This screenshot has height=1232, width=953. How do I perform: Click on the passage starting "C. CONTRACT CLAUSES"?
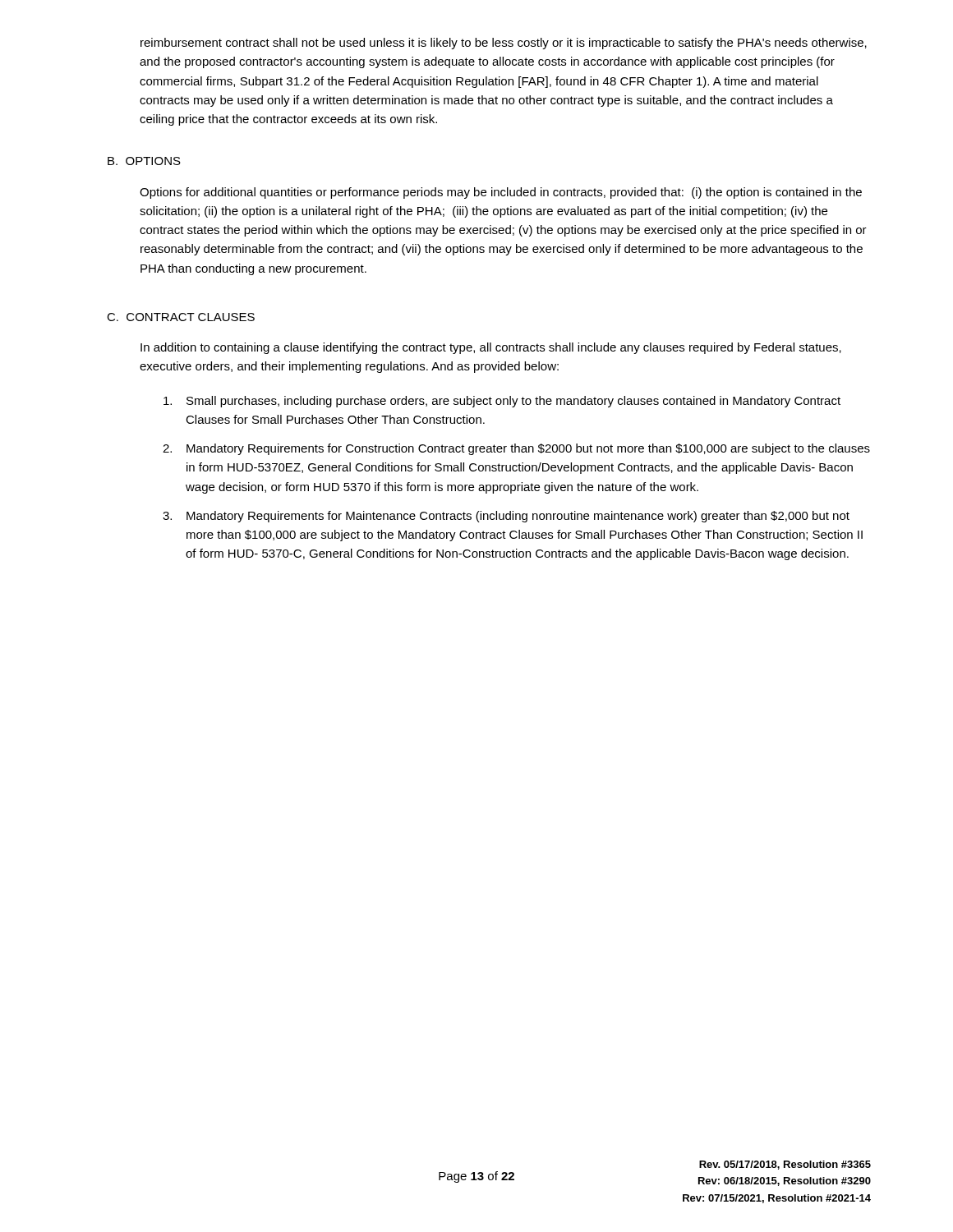tap(181, 316)
